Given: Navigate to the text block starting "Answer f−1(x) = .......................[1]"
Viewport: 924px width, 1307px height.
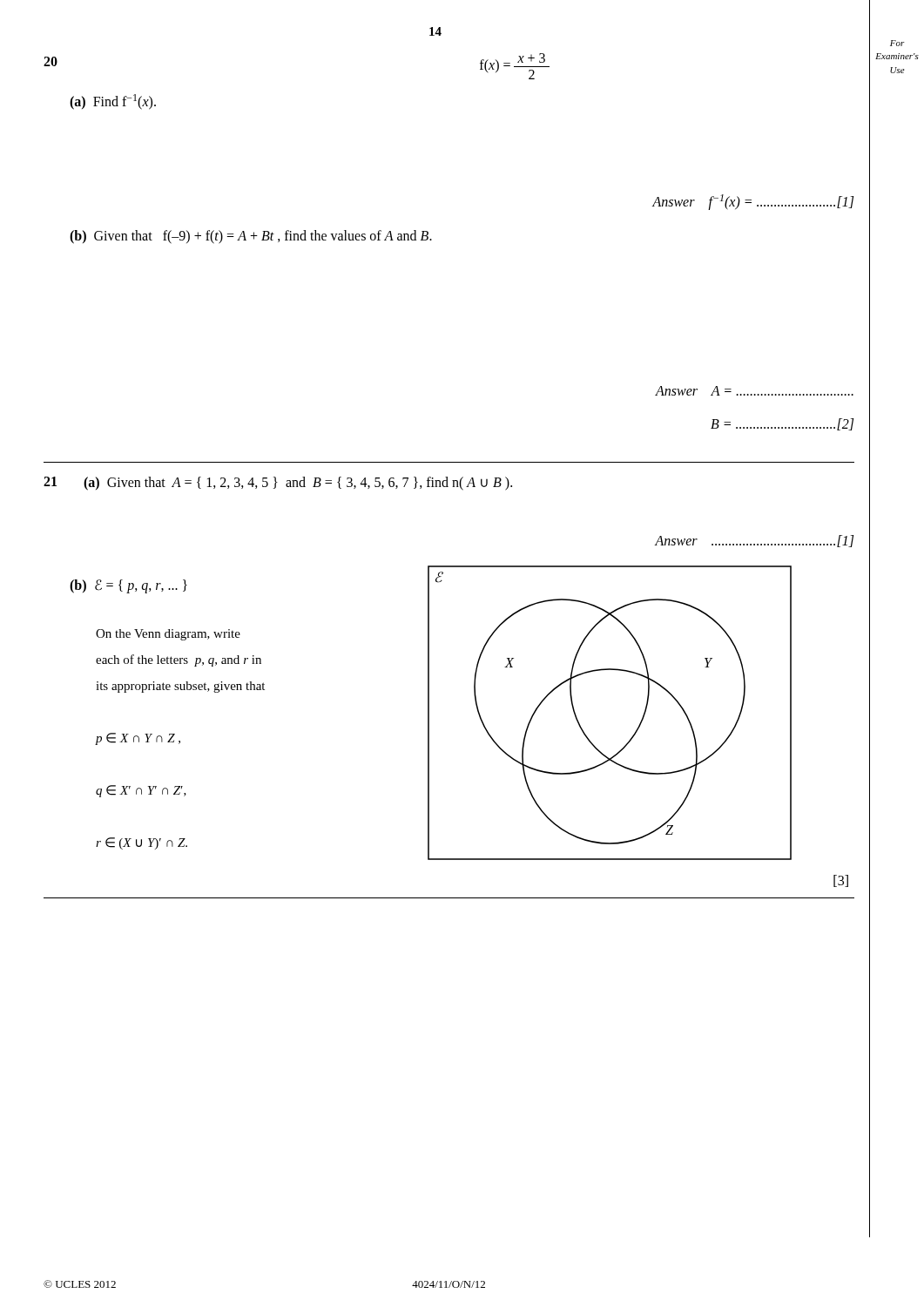Looking at the screenshot, I should coord(753,201).
